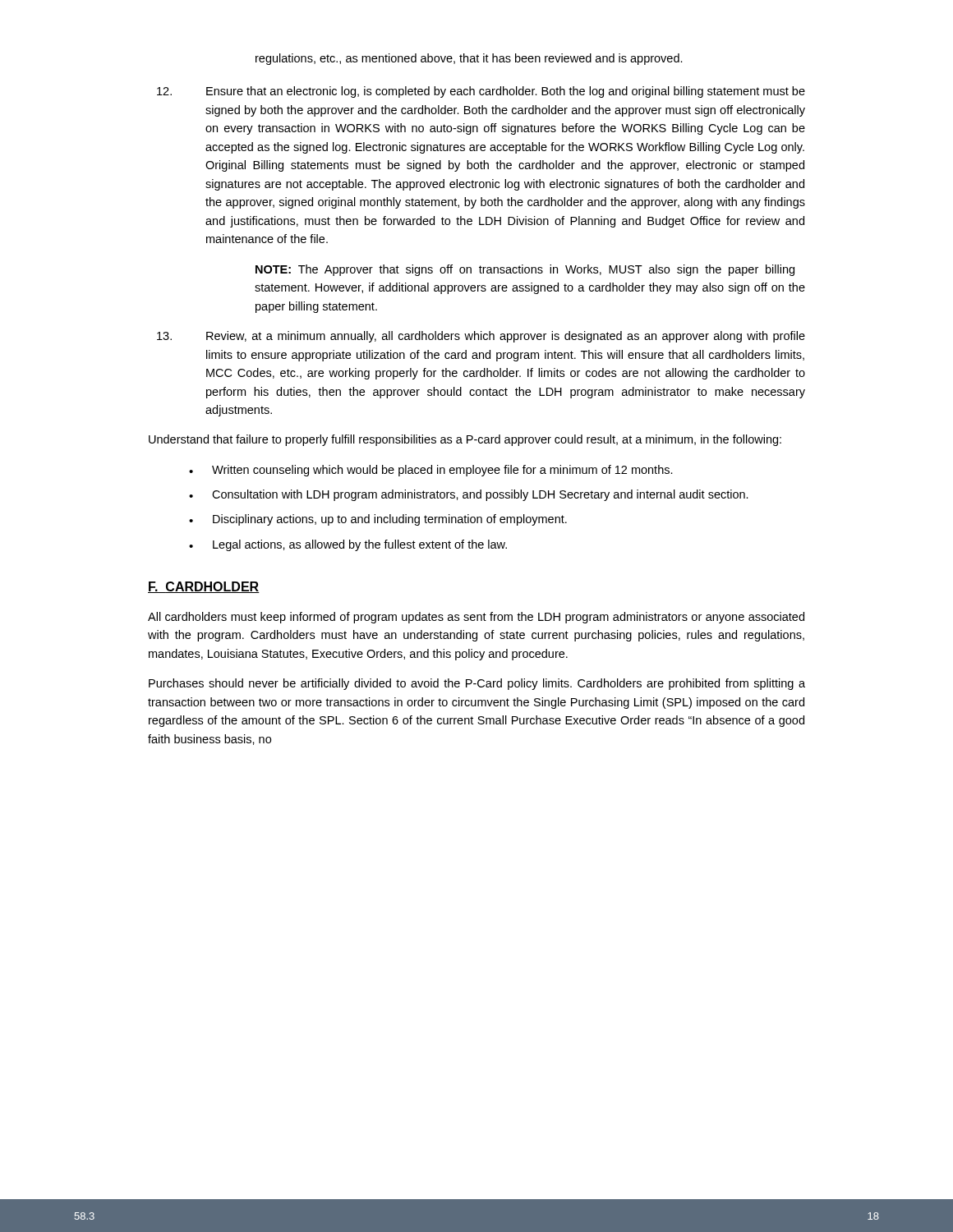953x1232 pixels.
Task: Click on the text starting "• Disciplinary actions, up to and including"
Action: 378,520
